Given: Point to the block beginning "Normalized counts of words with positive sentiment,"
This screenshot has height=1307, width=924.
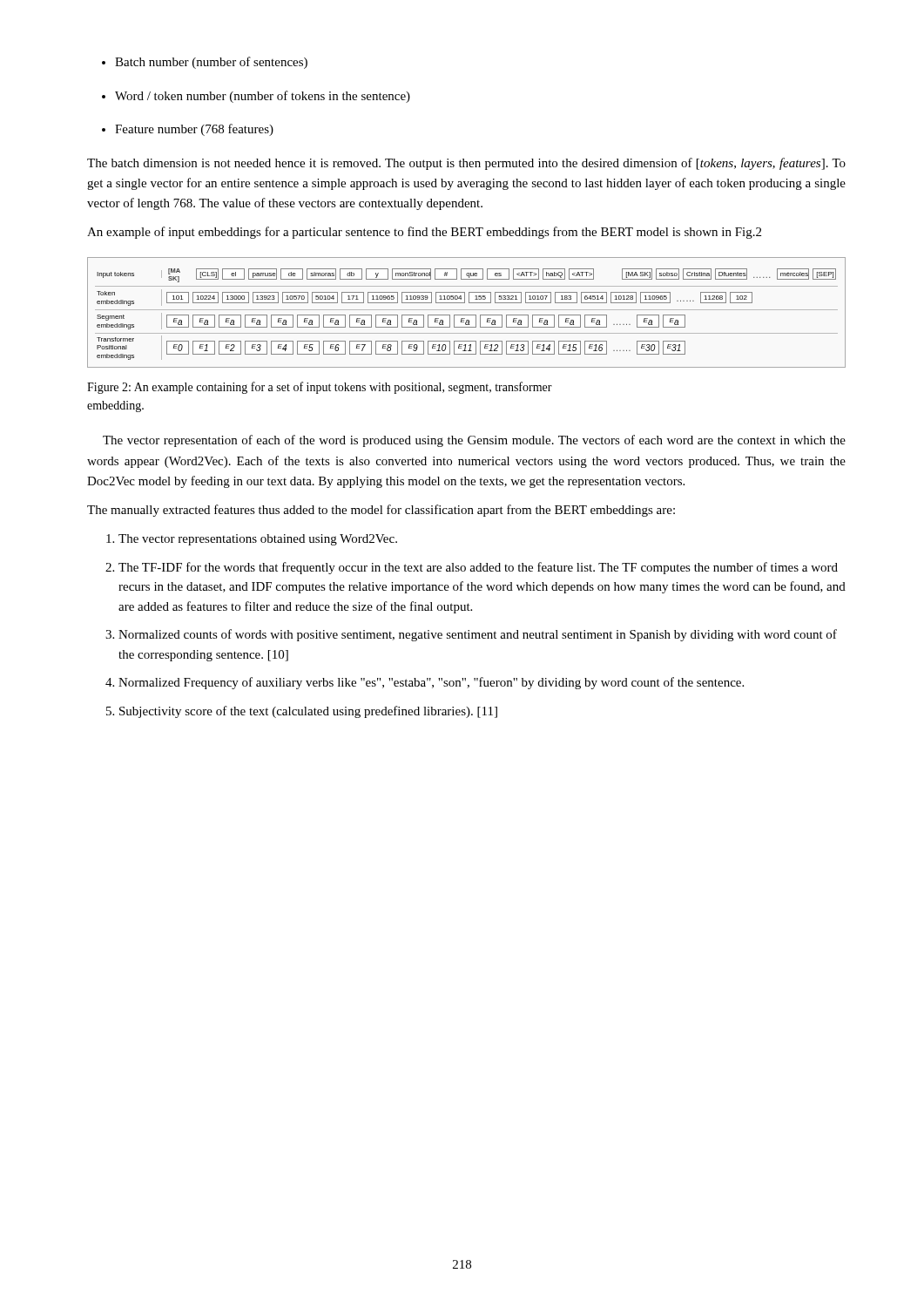Looking at the screenshot, I should click(x=482, y=645).
